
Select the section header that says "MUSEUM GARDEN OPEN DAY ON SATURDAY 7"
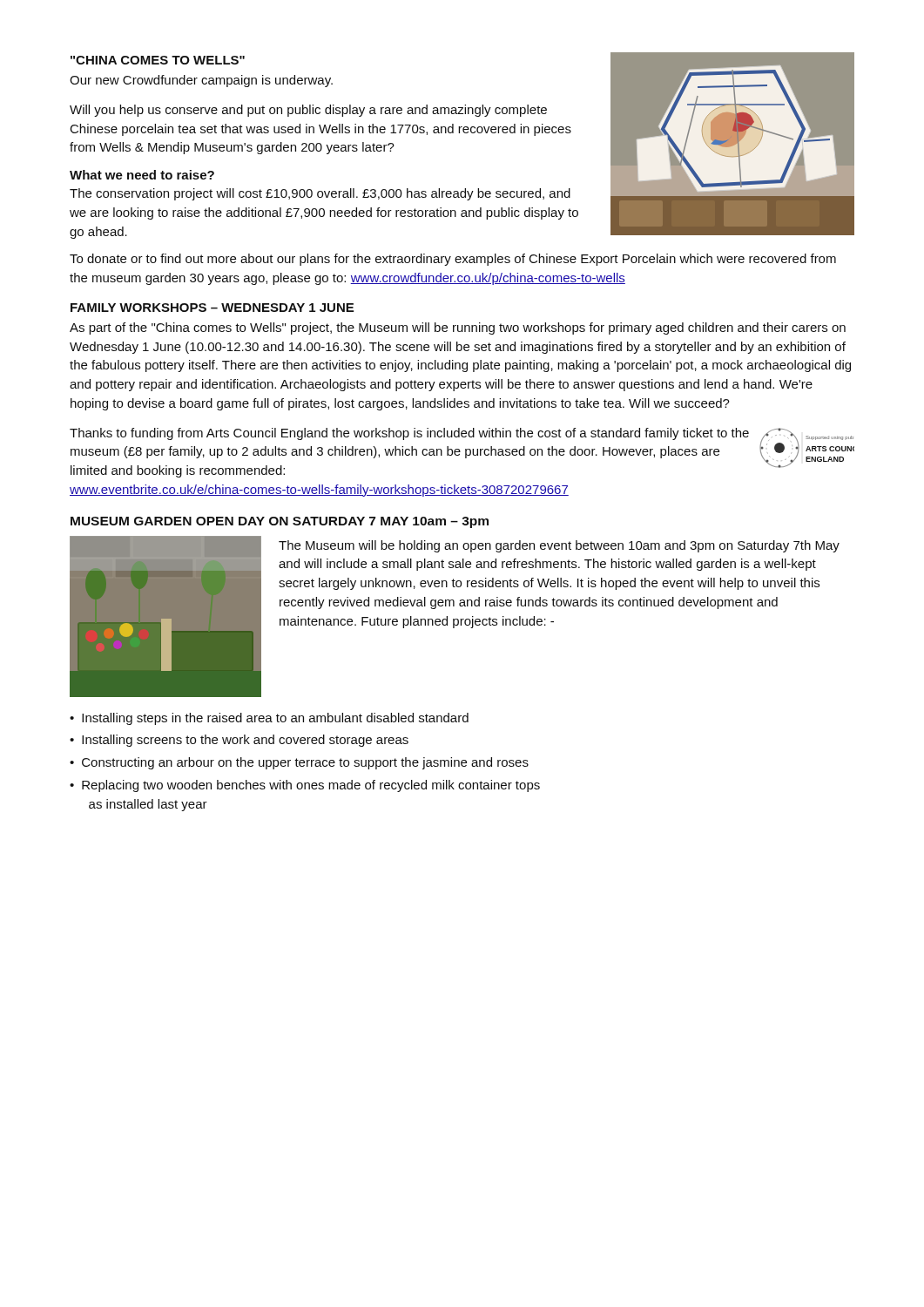click(280, 520)
